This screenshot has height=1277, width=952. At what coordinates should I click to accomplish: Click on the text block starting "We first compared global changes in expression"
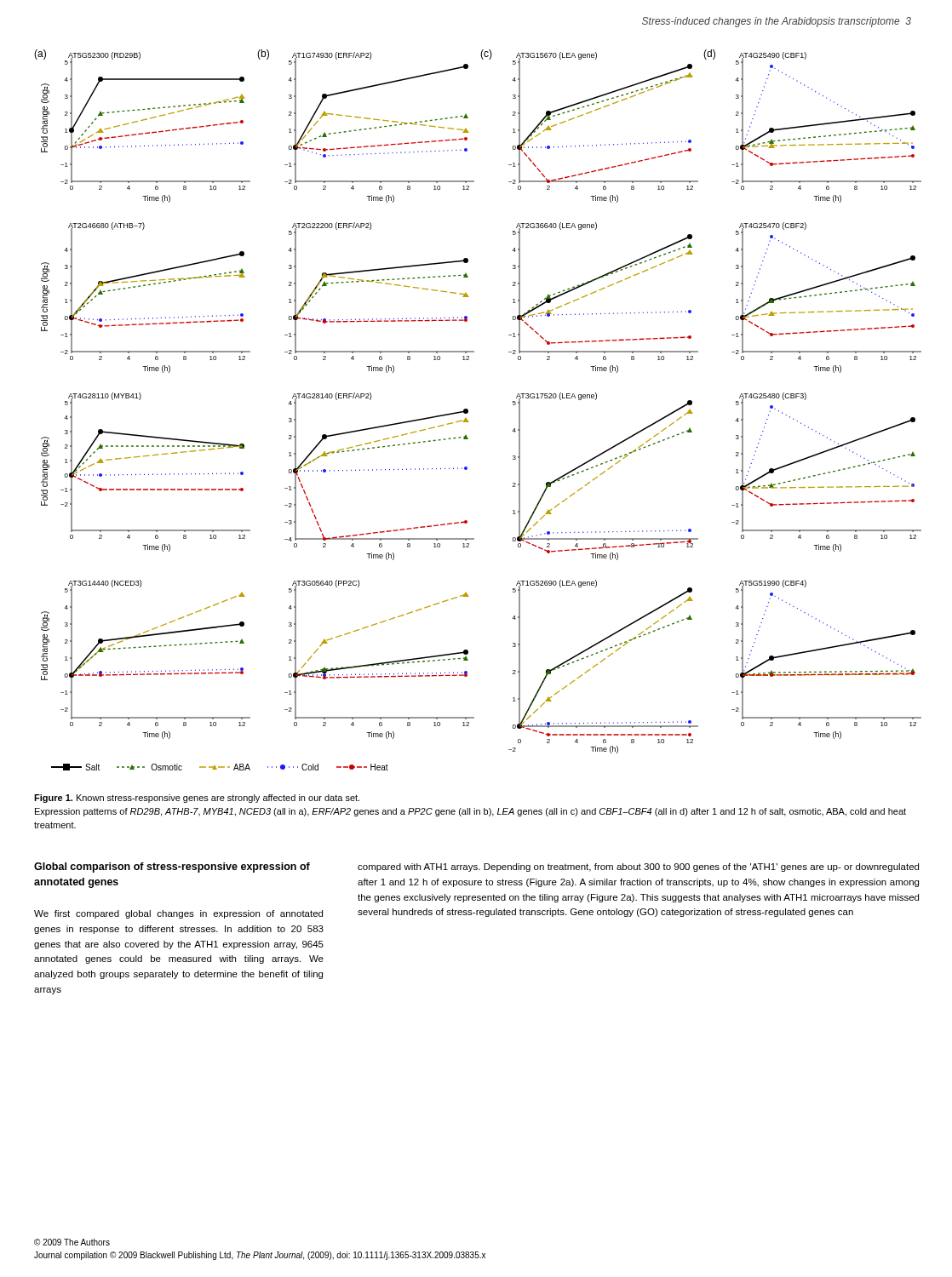pyautogui.click(x=179, y=951)
